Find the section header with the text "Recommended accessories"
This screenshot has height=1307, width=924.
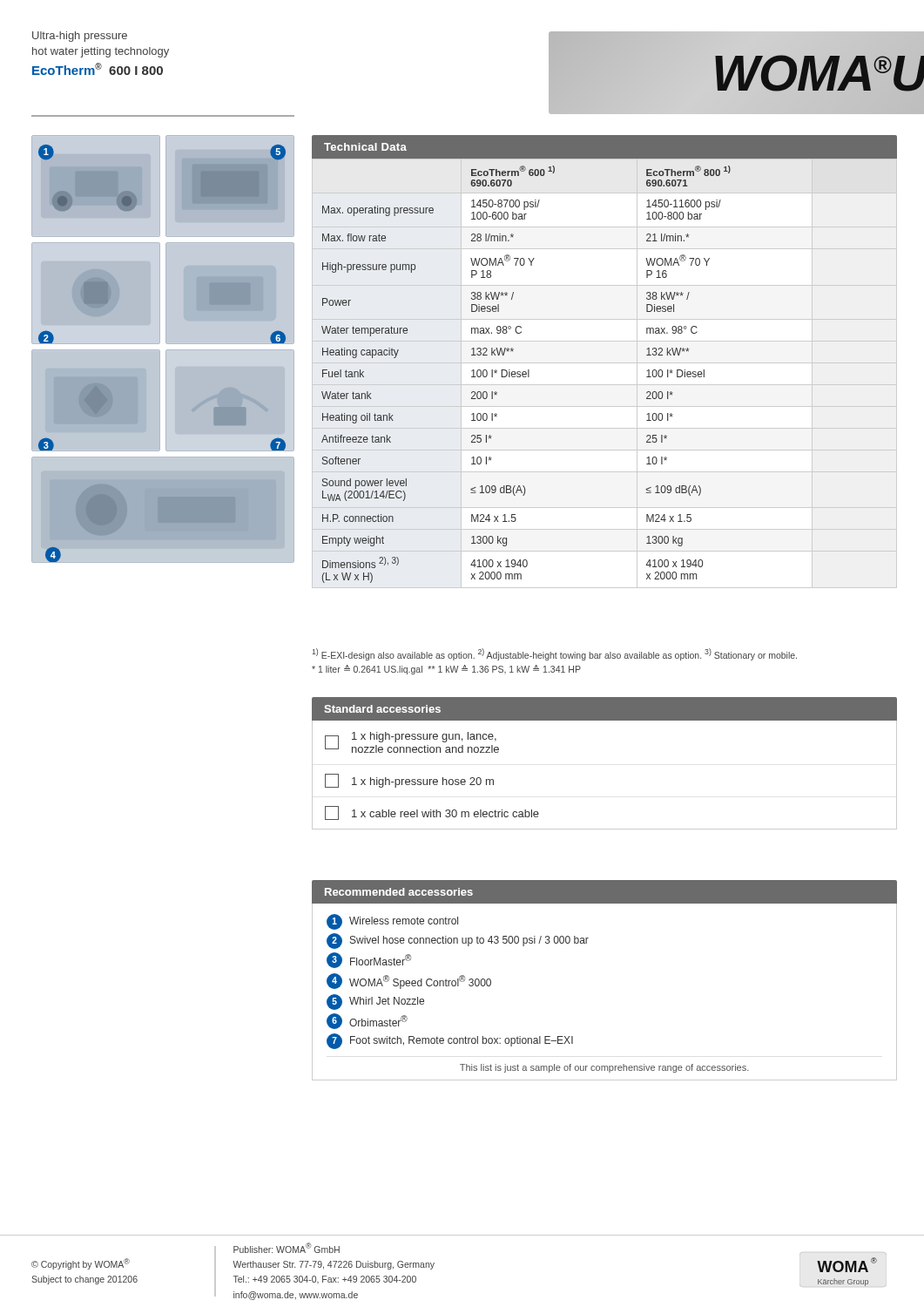(x=399, y=892)
